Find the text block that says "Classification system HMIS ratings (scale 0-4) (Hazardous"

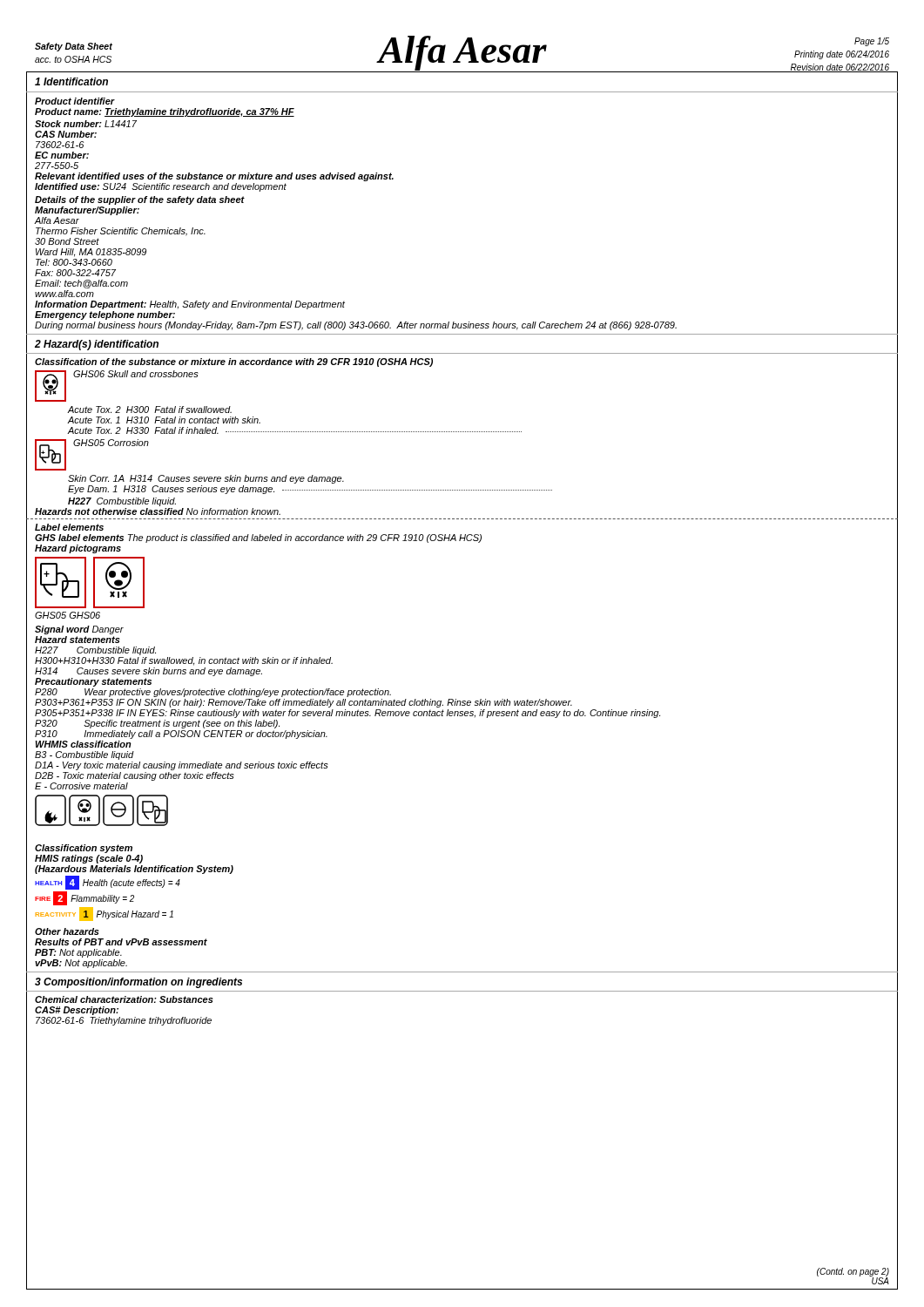84,849
